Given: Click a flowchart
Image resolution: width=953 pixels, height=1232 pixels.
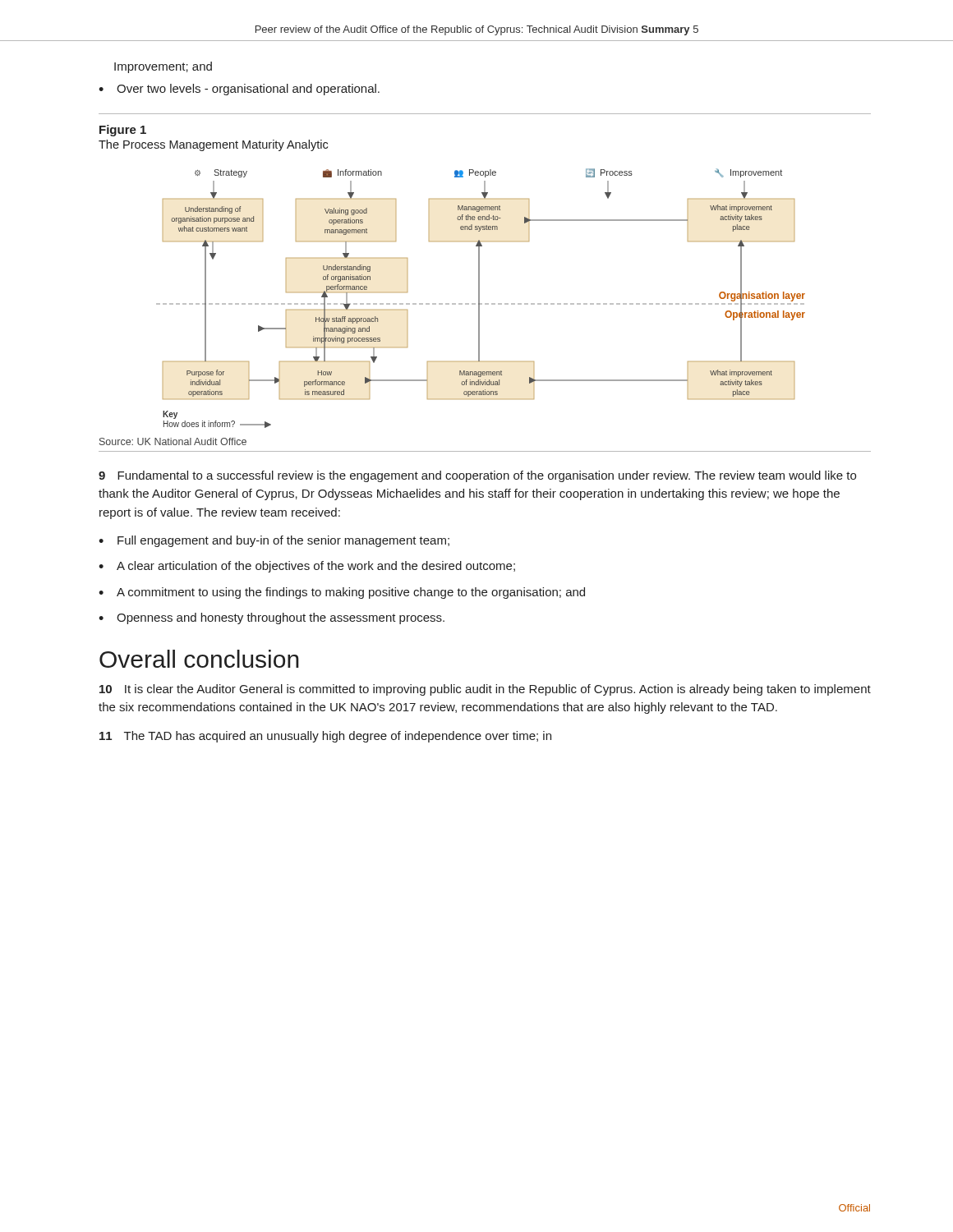Looking at the screenshot, I should 485,294.
